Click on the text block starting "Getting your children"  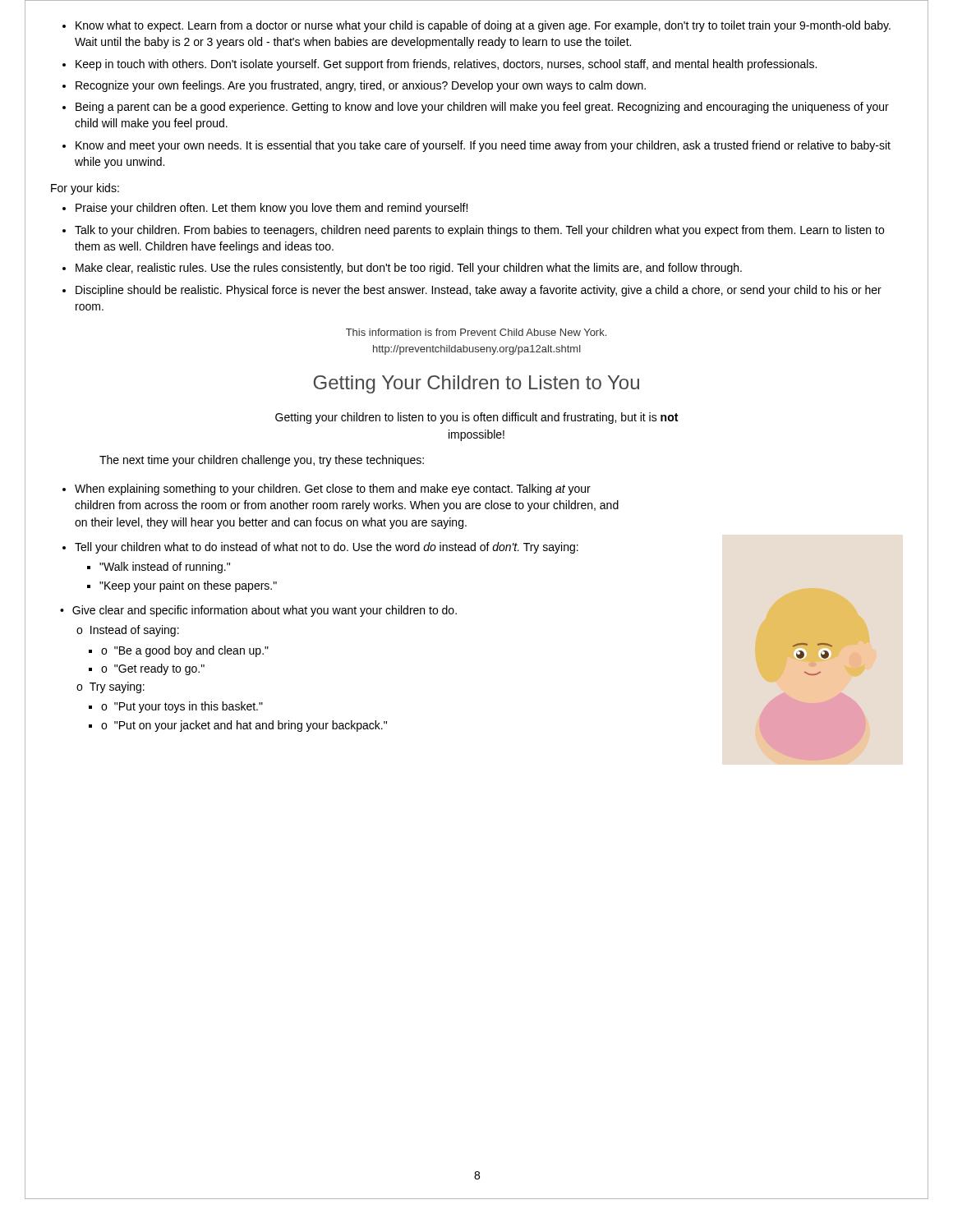(476, 426)
